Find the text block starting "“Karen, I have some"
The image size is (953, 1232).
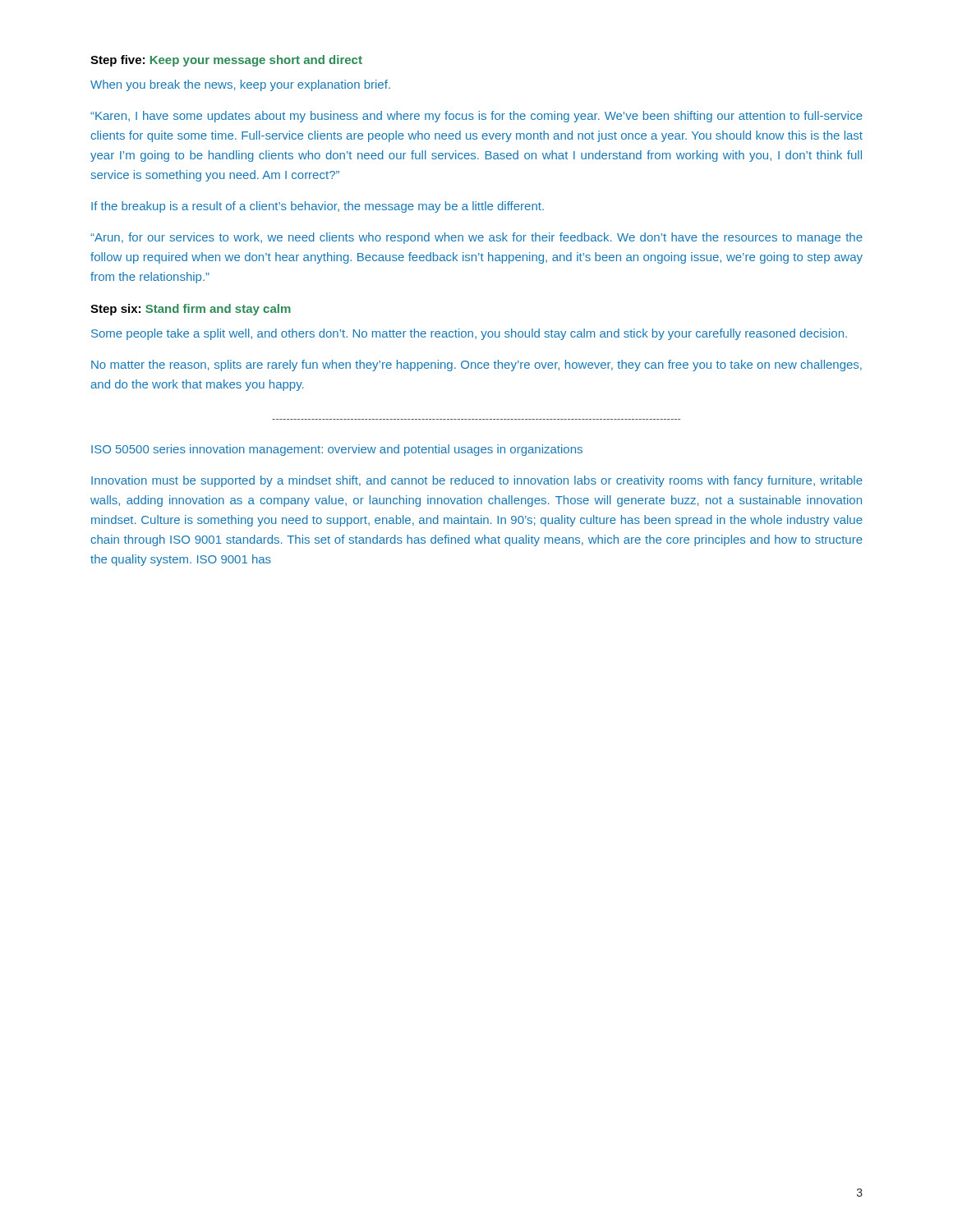coord(476,145)
